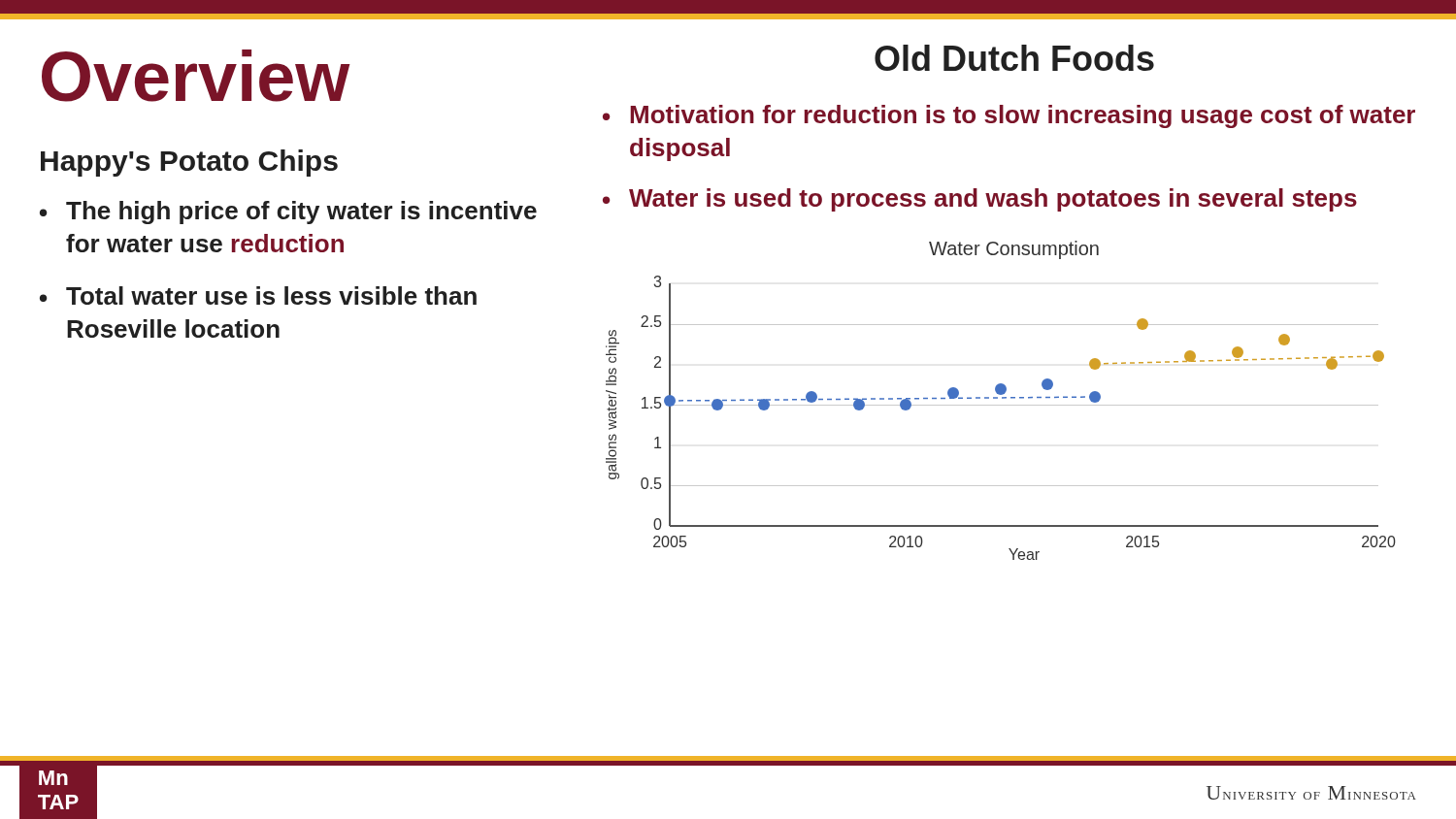This screenshot has height=819, width=1456.
Task: Locate the text starting "• Total water use is less visible than"
Action: tap(301, 313)
